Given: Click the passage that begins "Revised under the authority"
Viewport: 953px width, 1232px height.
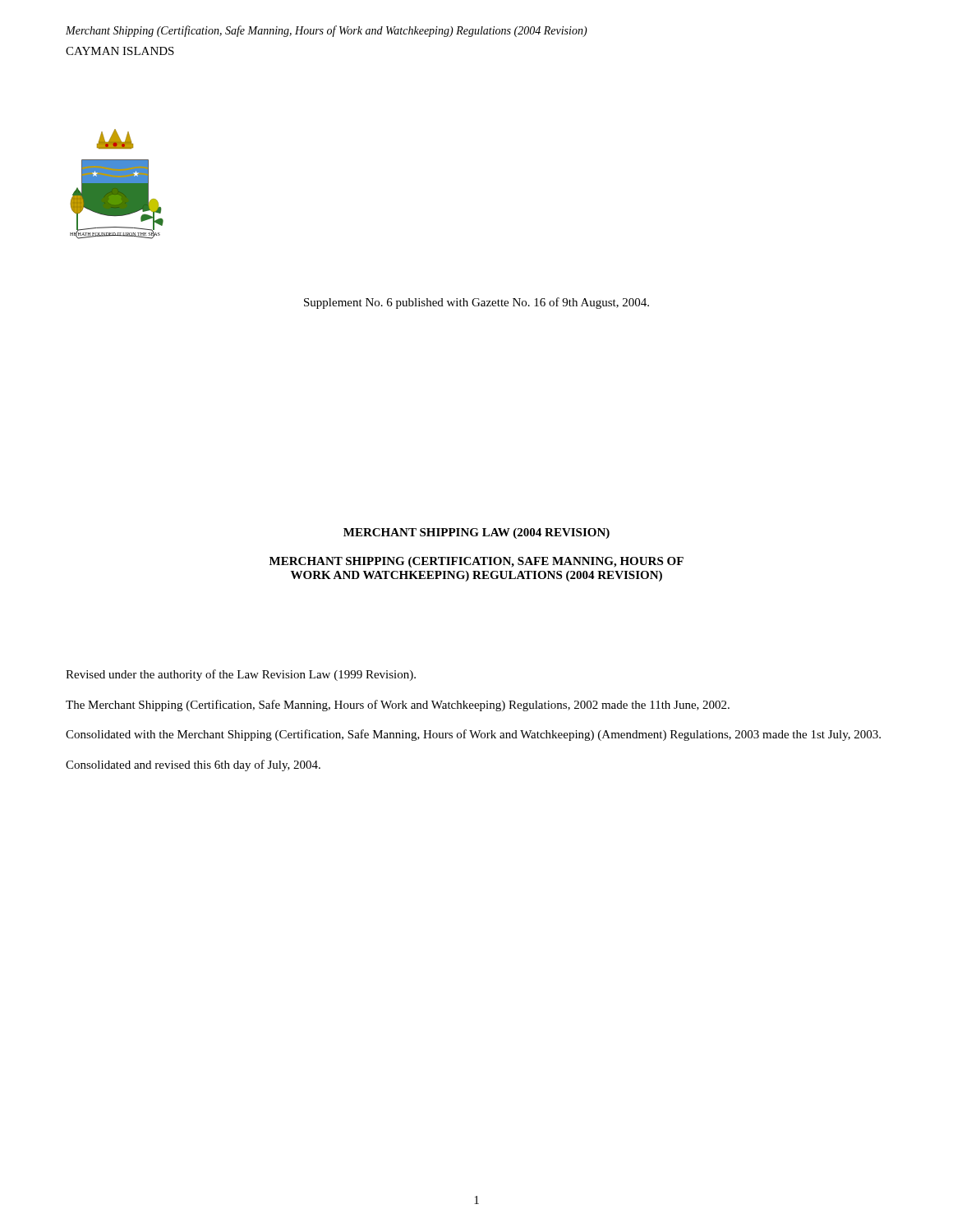Looking at the screenshot, I should (x=241, y=675).
